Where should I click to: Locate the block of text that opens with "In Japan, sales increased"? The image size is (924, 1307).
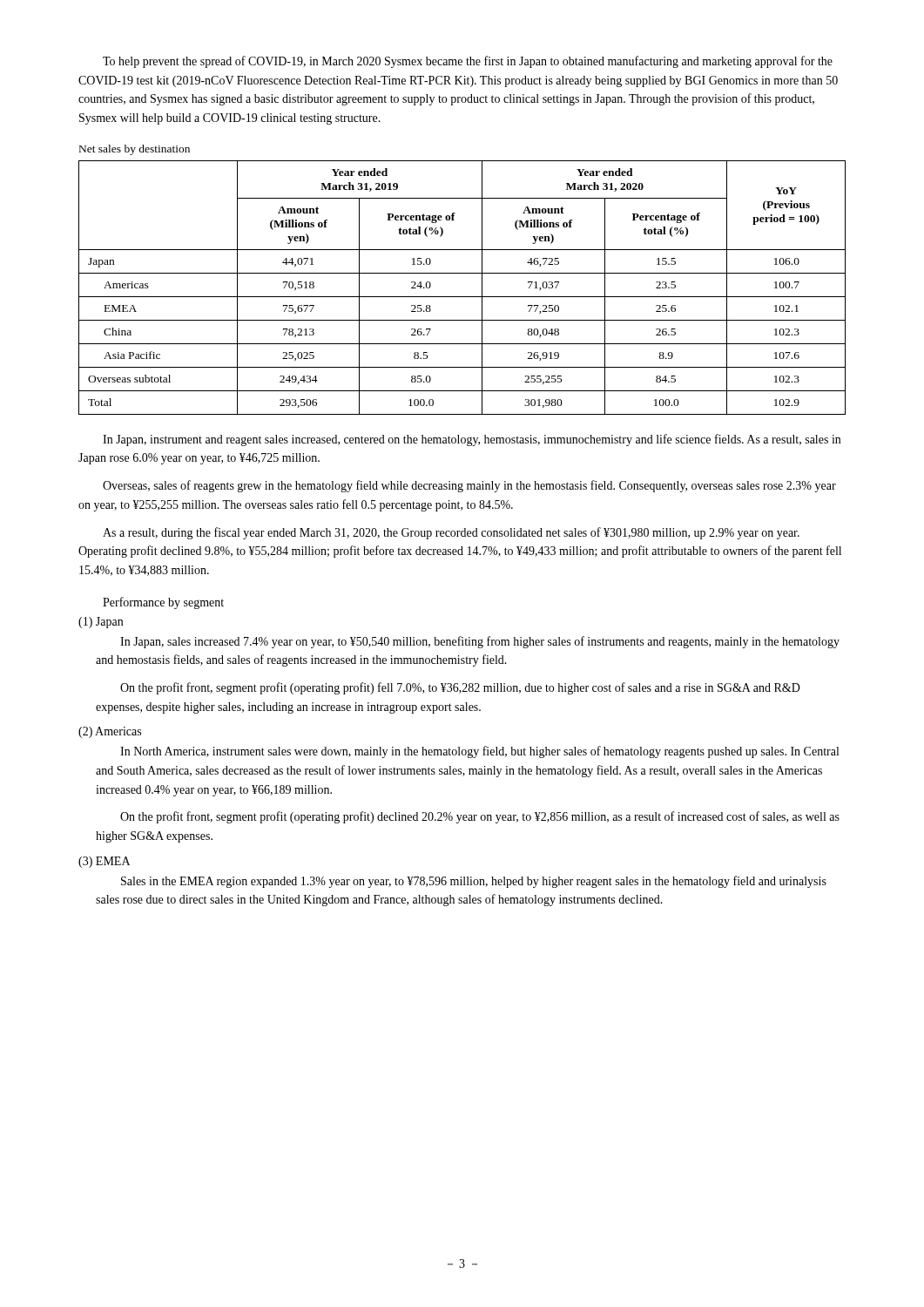click(468, 651)
